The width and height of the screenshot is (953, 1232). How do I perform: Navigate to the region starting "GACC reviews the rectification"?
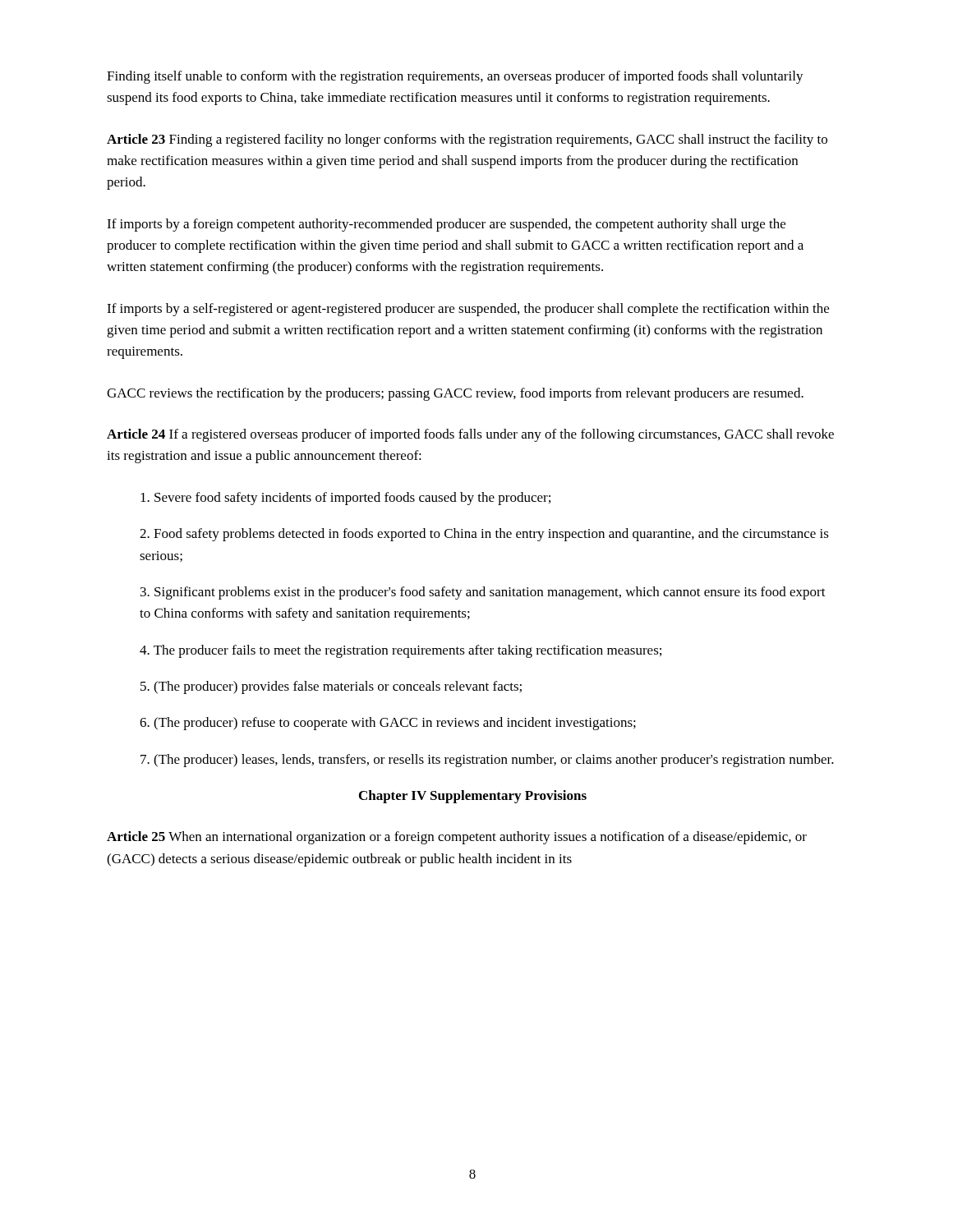click(455, 393)
